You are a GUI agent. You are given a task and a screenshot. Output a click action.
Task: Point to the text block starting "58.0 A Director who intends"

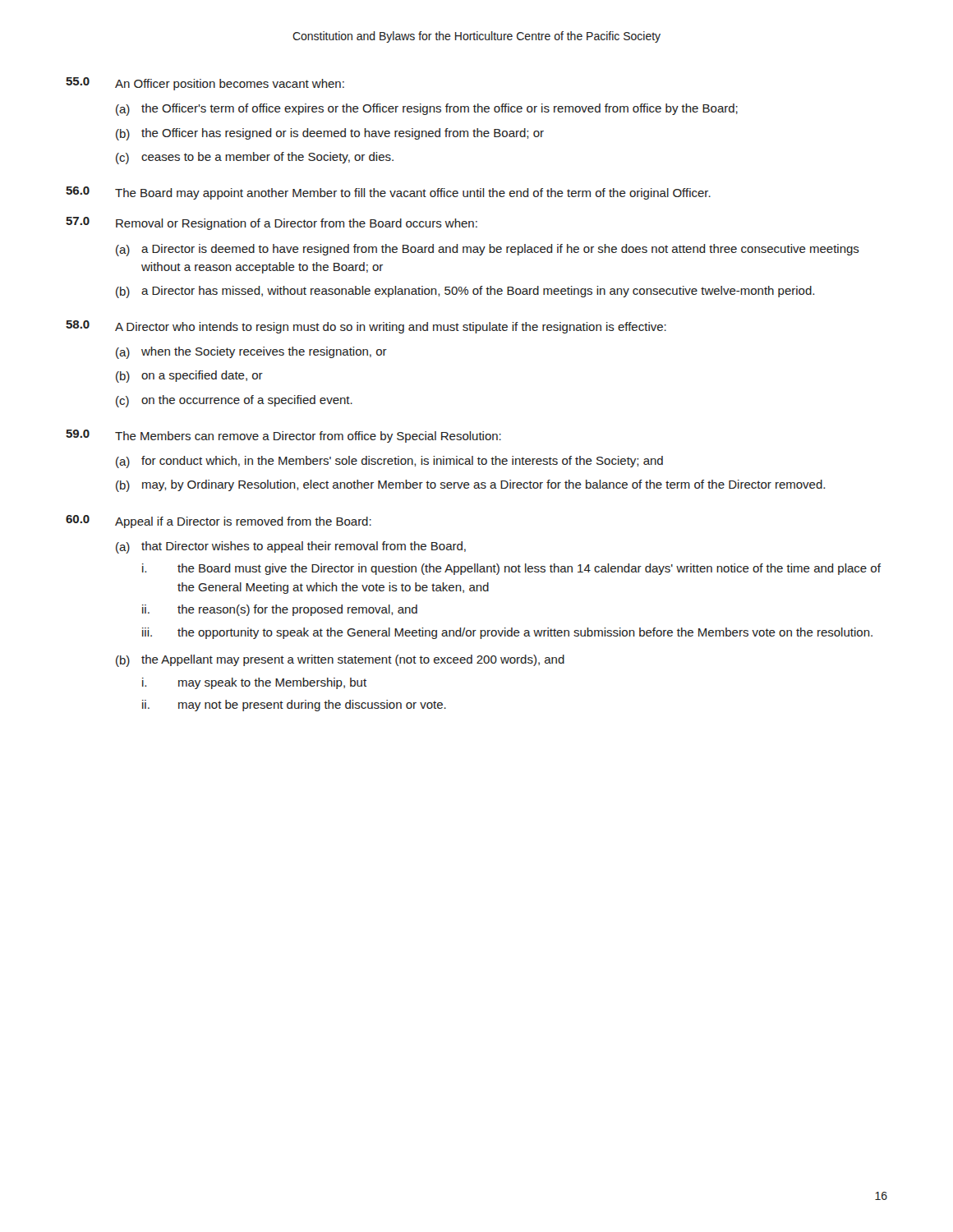coord(366,327)
